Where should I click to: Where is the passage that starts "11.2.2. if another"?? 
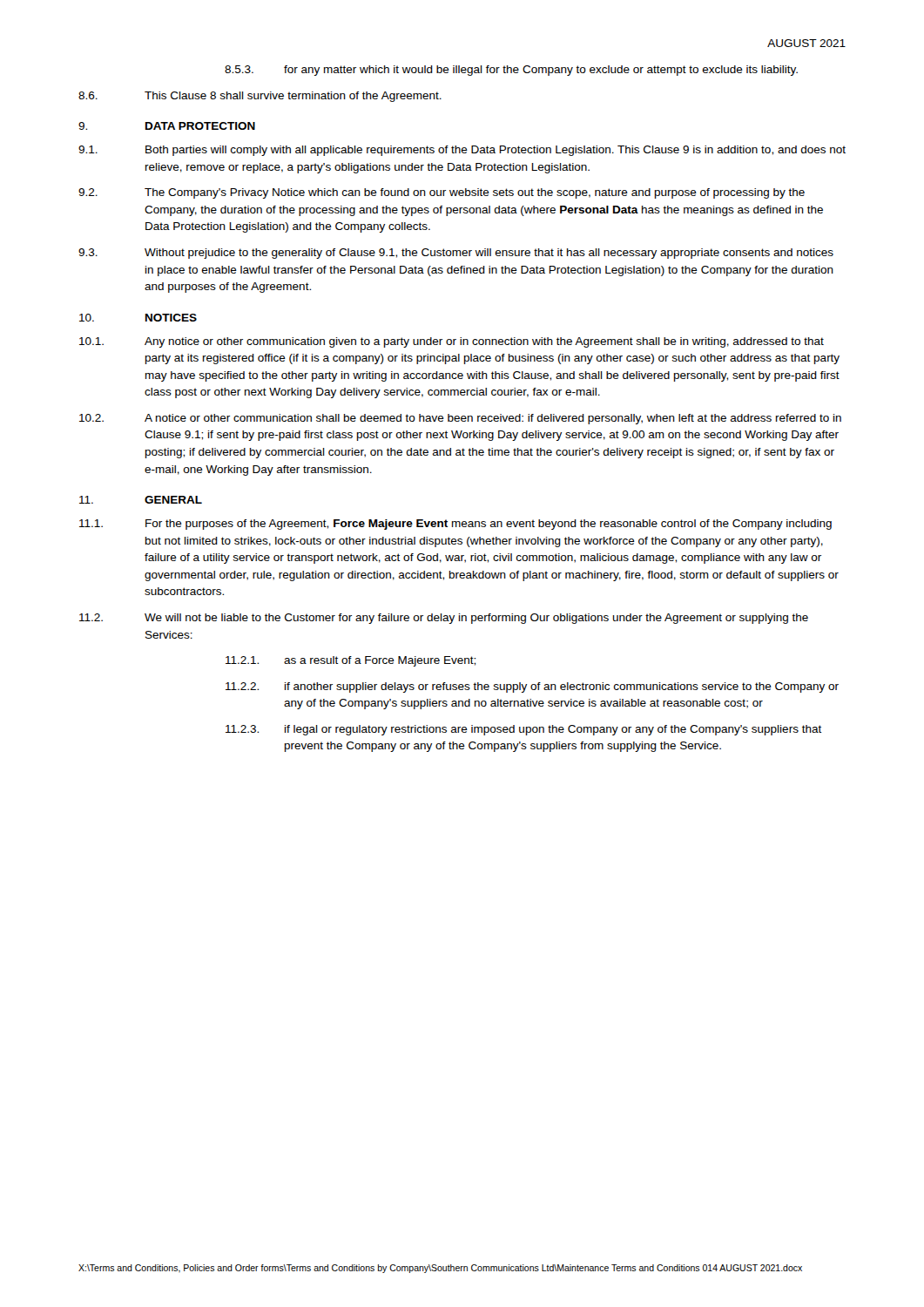535,695
